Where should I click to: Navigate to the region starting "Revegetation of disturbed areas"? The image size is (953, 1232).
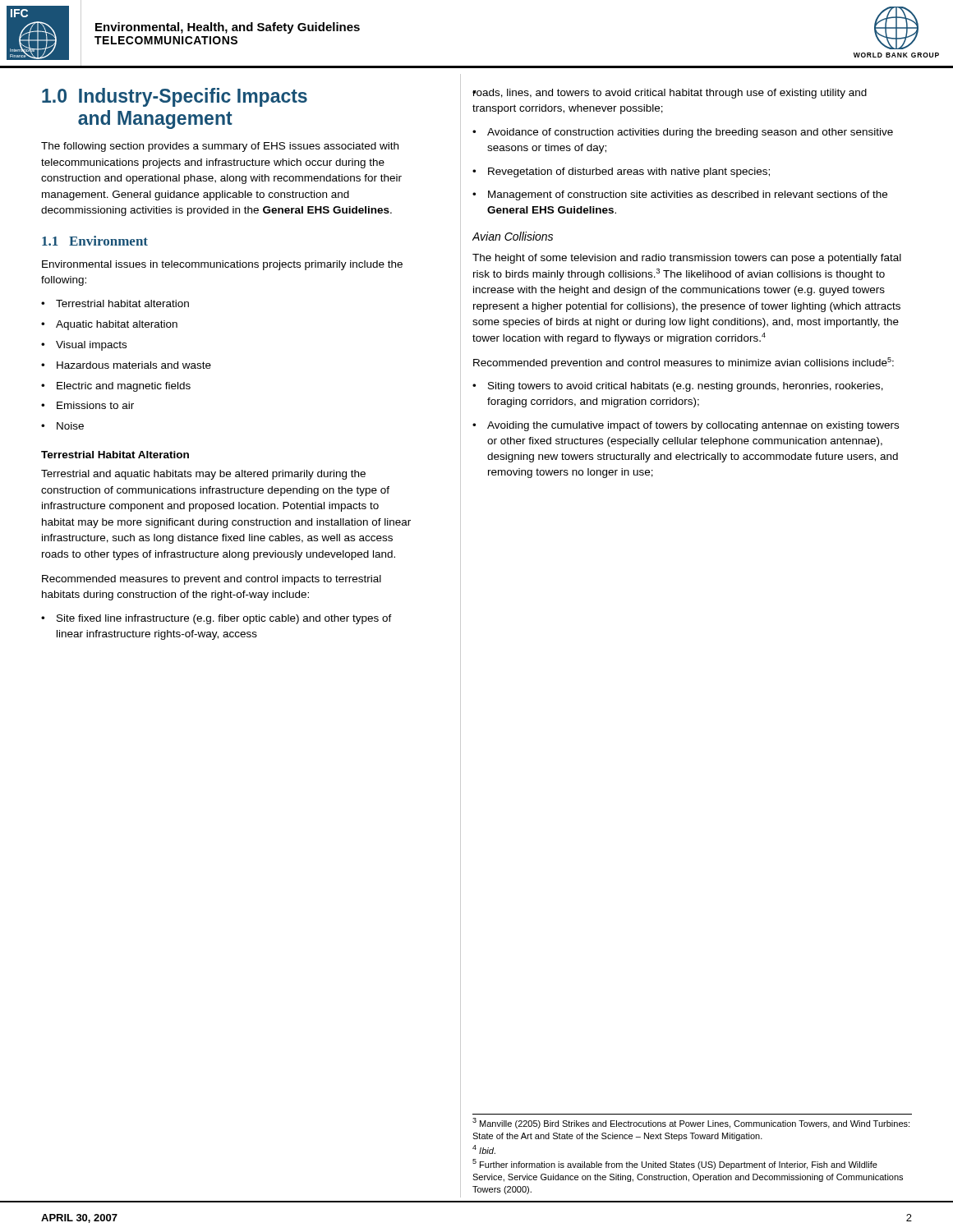[692, 172]
